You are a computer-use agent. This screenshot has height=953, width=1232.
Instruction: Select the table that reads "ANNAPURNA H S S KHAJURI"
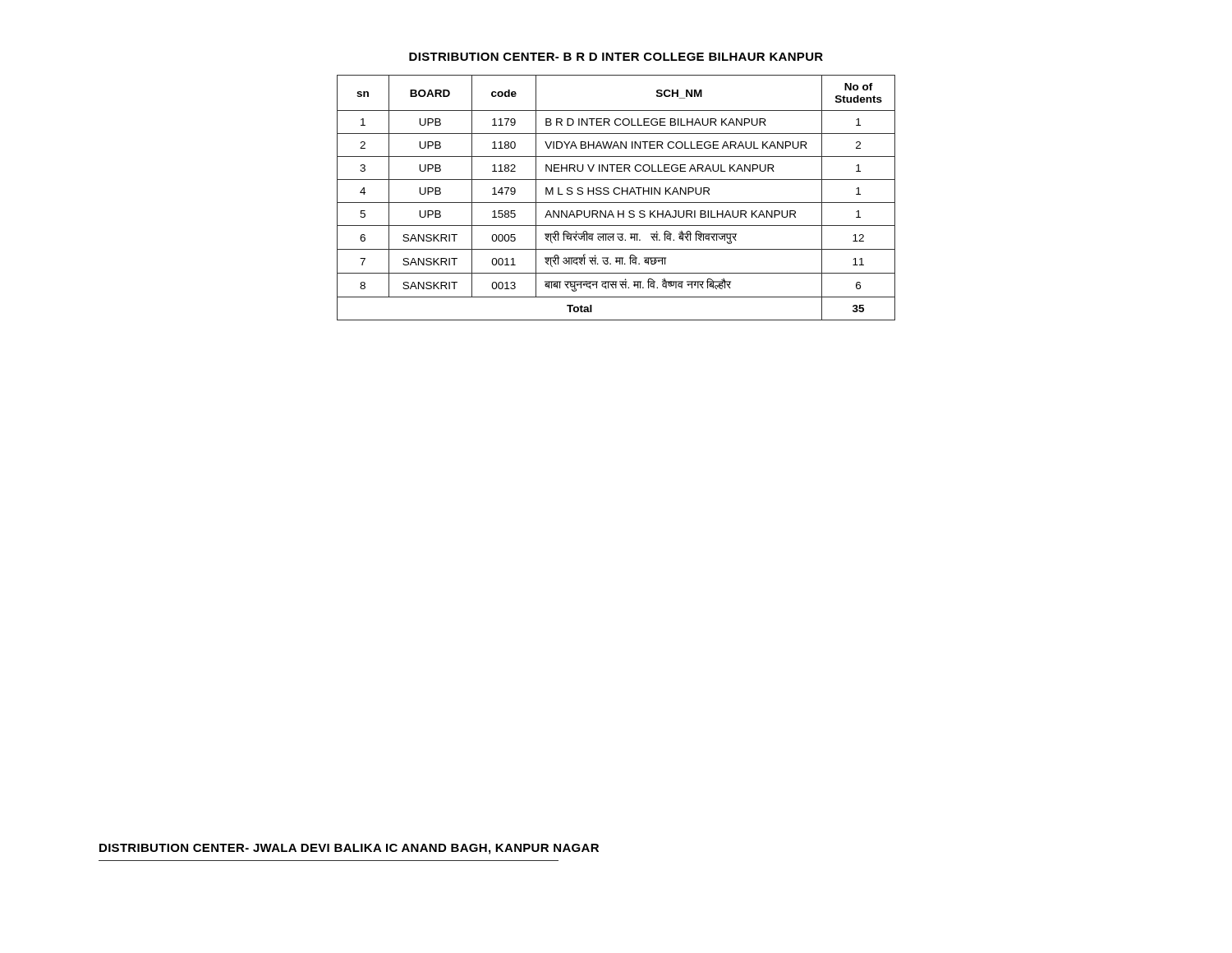(616, 198)
